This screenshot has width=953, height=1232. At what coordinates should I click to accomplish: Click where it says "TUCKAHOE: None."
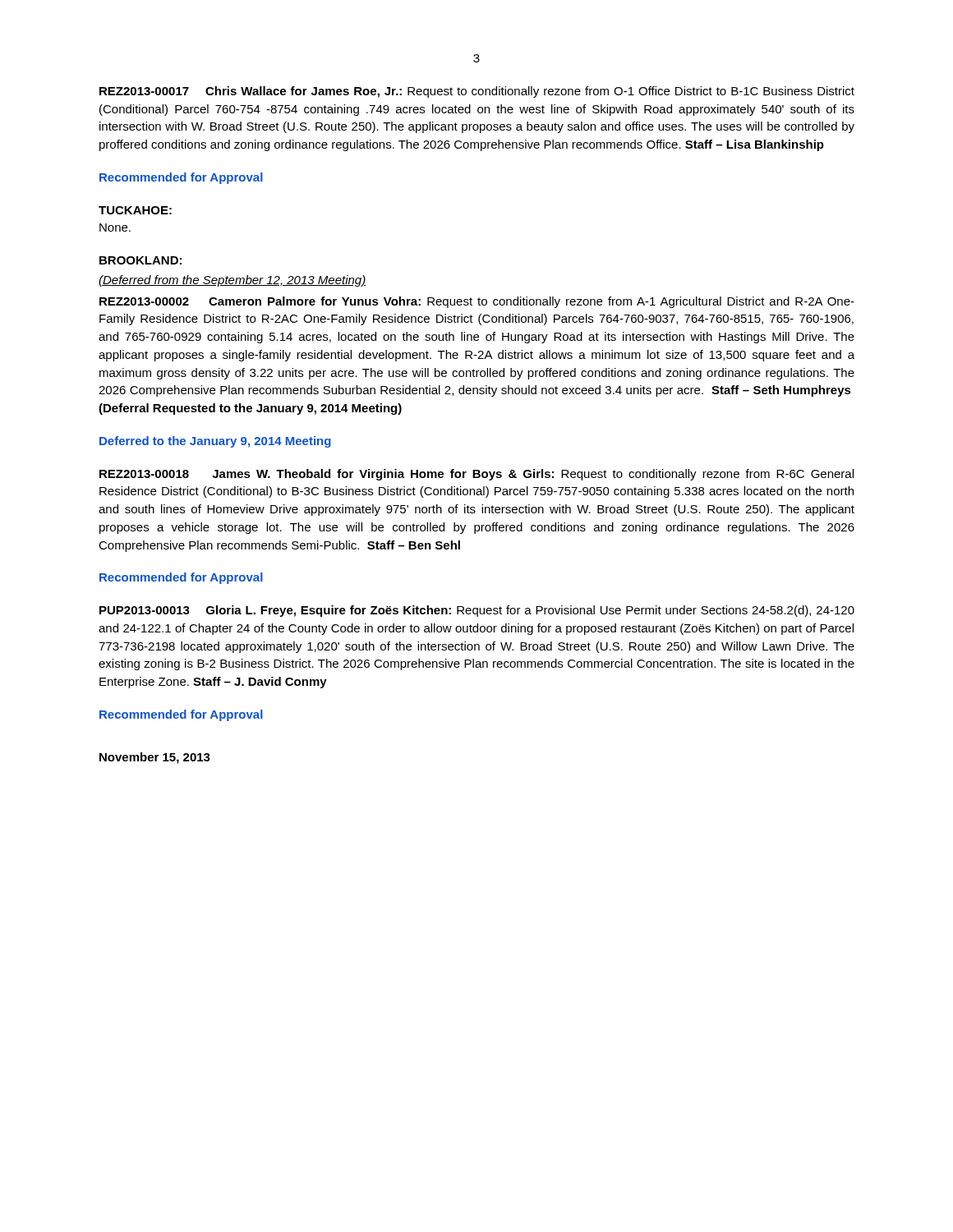coord(136,218)
